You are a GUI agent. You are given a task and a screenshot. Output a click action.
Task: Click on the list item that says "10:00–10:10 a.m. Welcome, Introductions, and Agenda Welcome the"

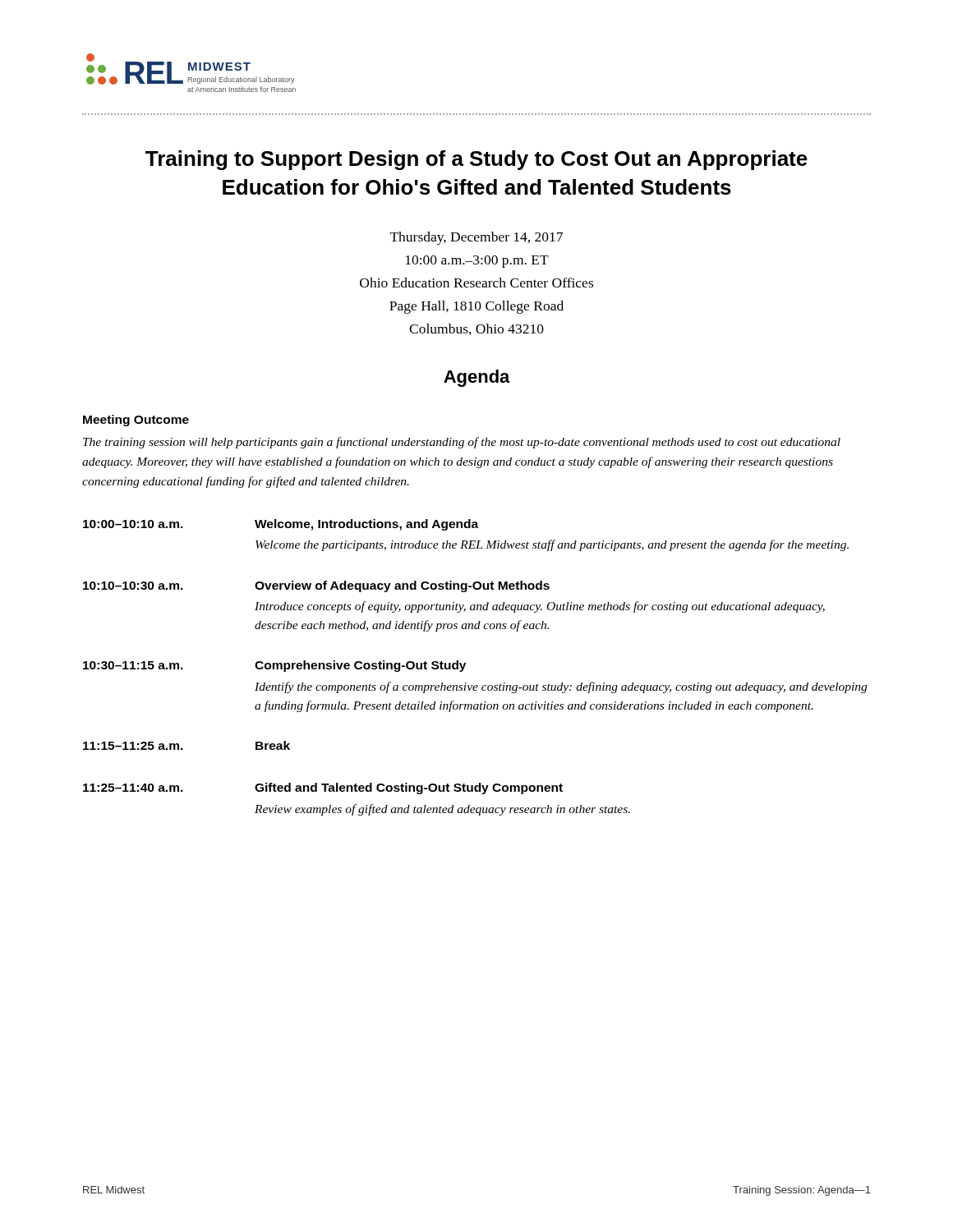point(476,534)
